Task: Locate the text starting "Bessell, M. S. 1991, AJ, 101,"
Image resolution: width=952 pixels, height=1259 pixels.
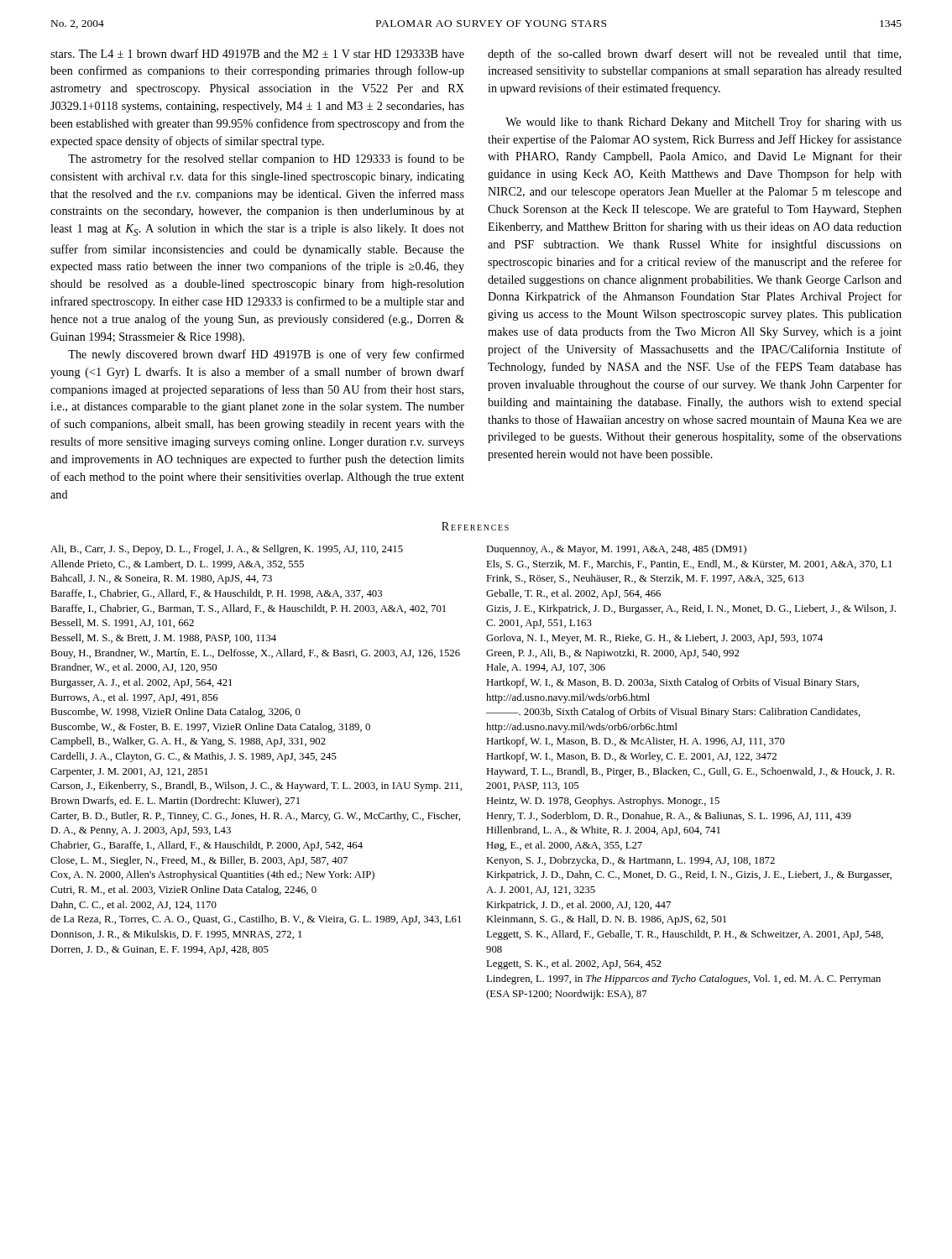Action: point(122,623)
